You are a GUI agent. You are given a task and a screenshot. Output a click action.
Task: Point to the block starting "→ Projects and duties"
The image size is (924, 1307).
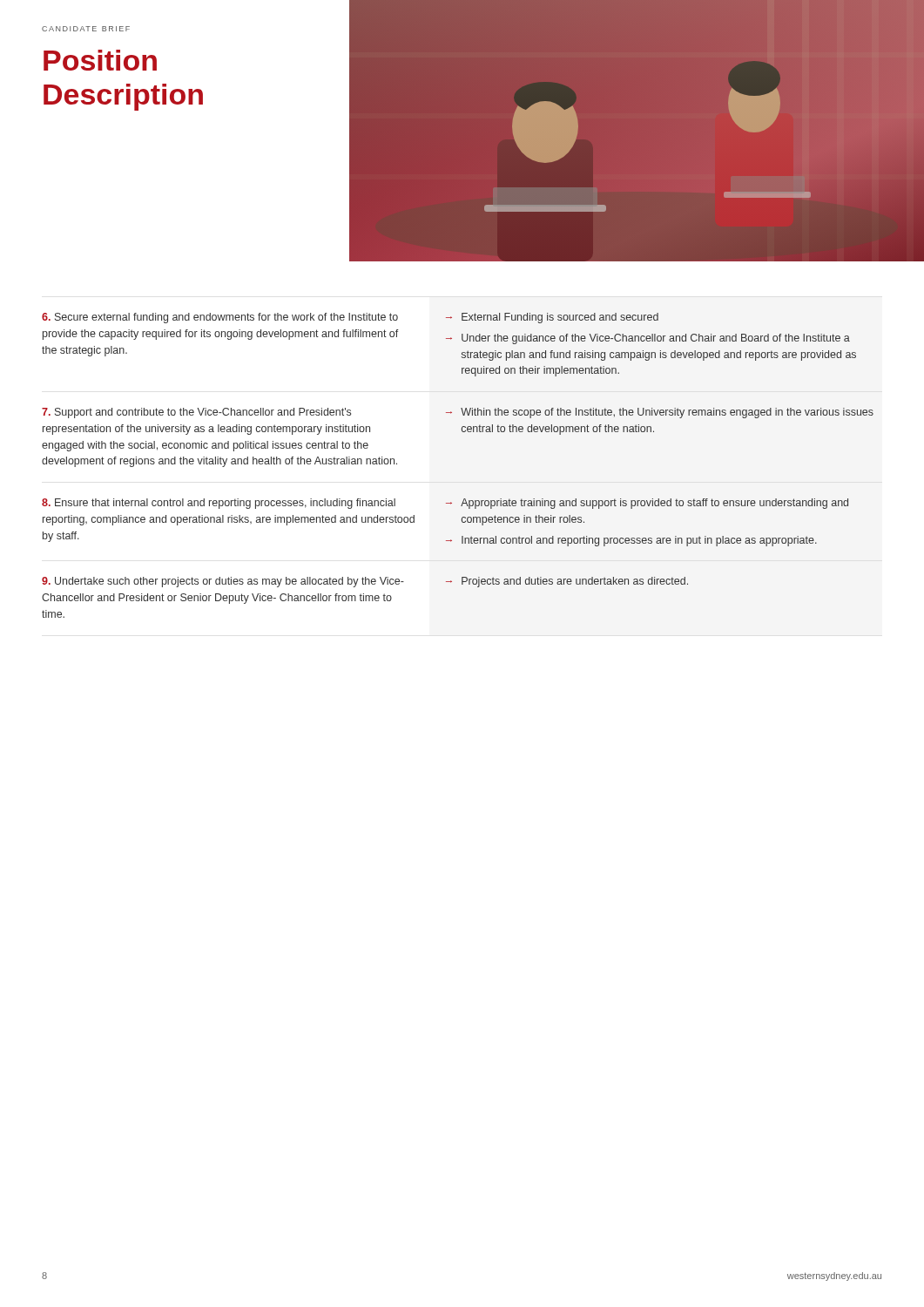pyautogui.click(x=663, y=582)
